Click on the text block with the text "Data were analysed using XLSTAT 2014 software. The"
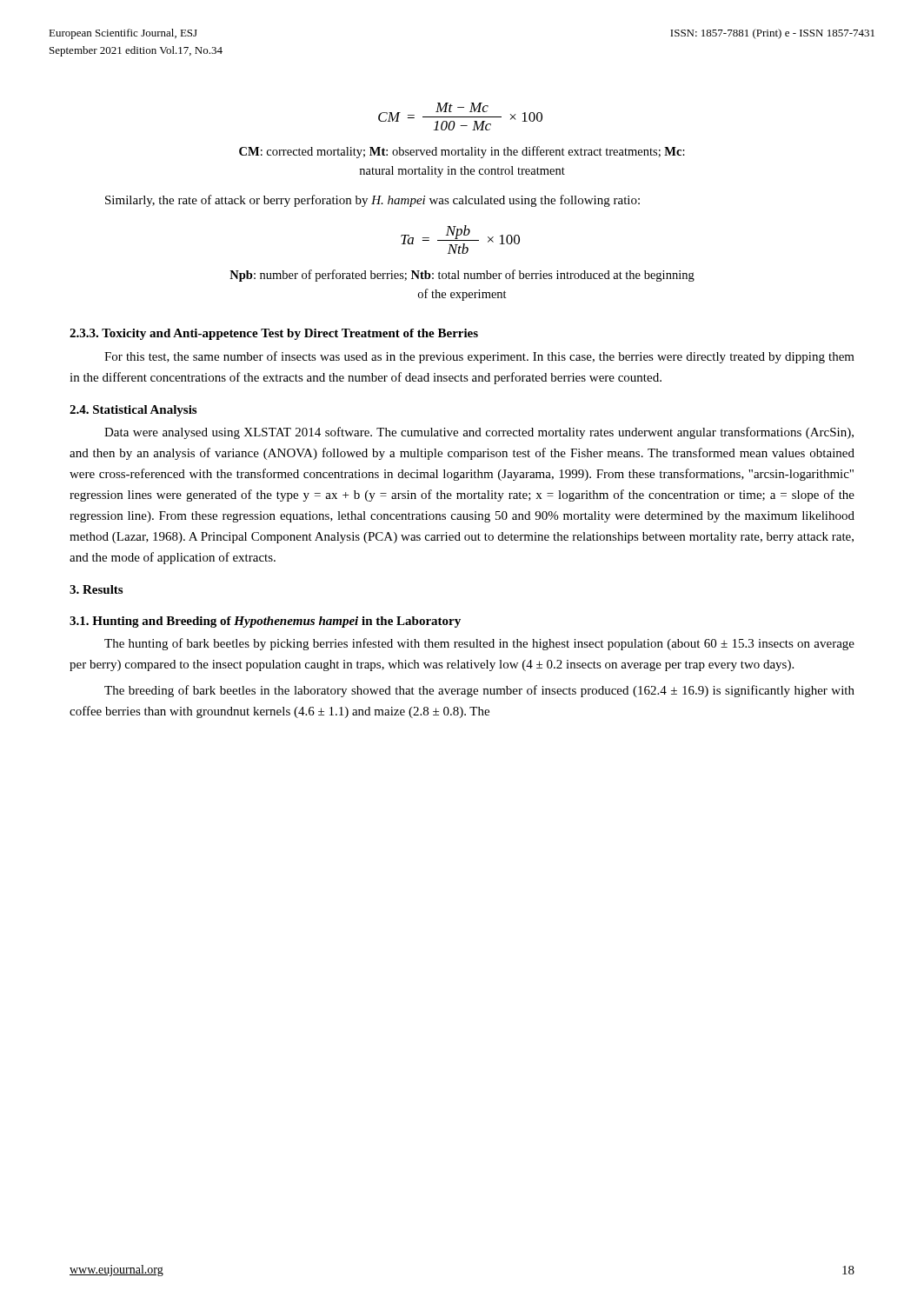 click(462, 495)
